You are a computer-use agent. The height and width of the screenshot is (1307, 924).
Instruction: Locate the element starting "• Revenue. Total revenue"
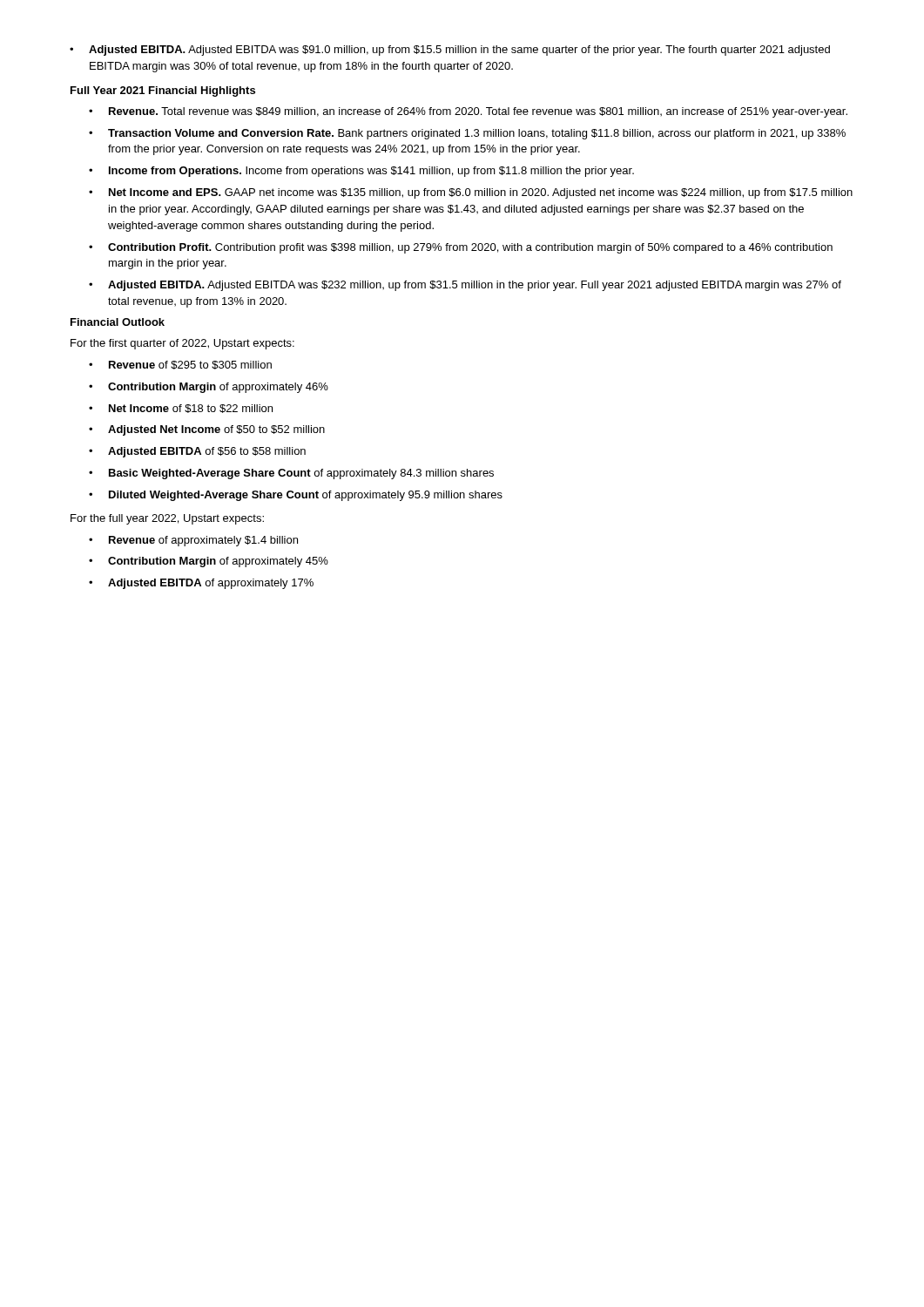[x=472, y=112]
